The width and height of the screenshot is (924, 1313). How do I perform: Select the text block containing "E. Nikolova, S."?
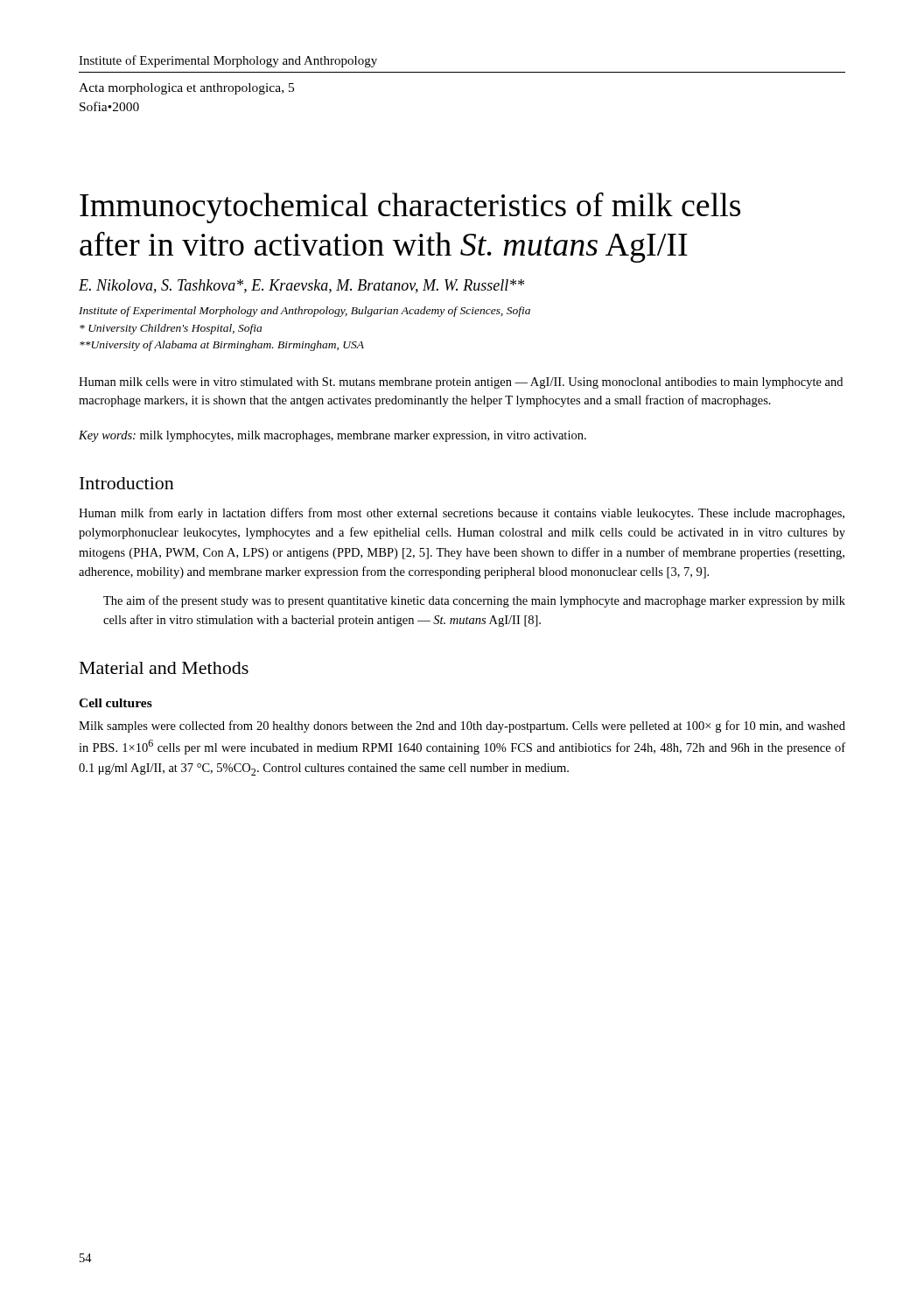pyautogui.click(x=302, y=285)
